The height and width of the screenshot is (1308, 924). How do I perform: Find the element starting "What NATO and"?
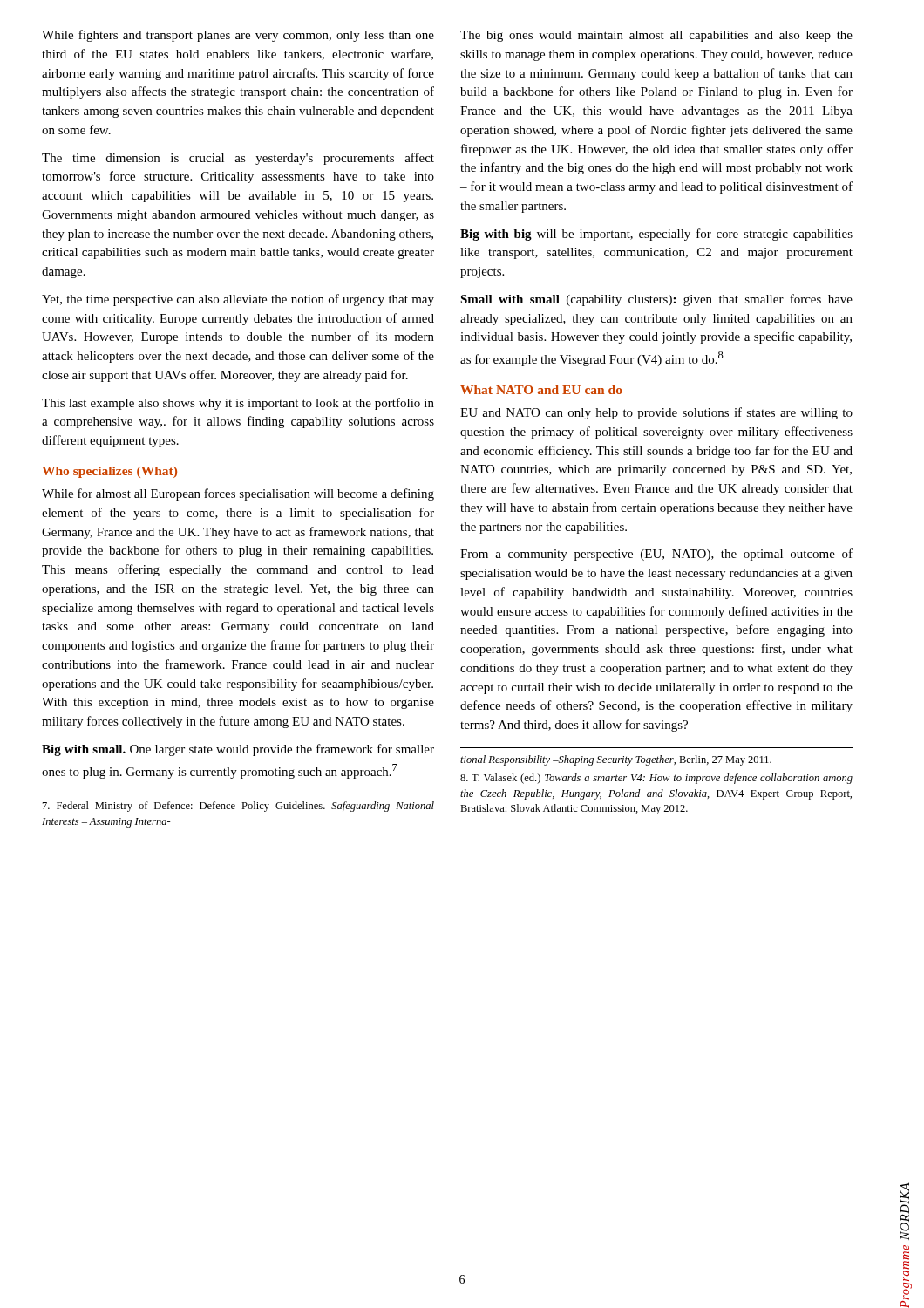point(541,389)
